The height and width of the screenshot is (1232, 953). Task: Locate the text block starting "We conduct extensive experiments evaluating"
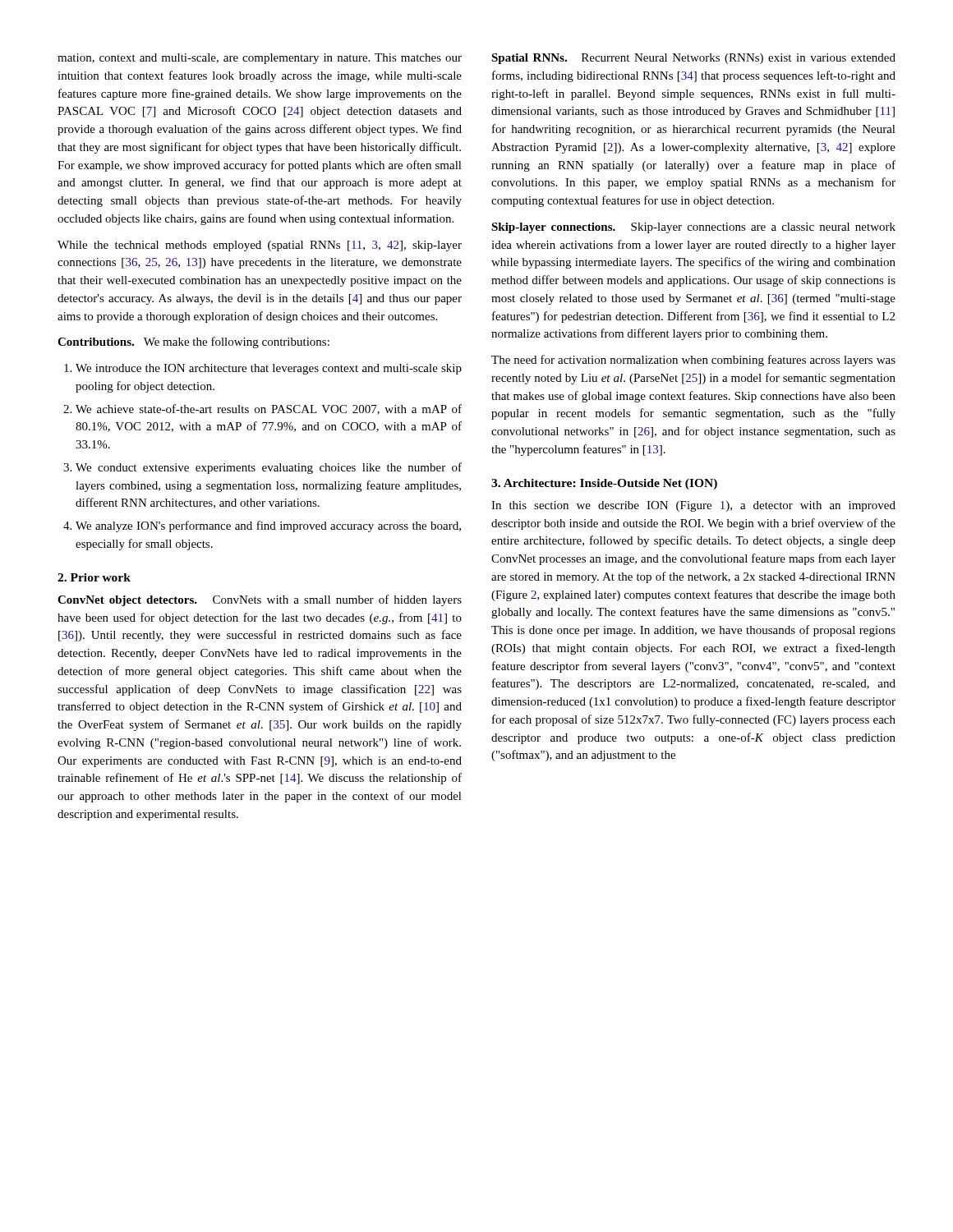click(x=269, y=486)
